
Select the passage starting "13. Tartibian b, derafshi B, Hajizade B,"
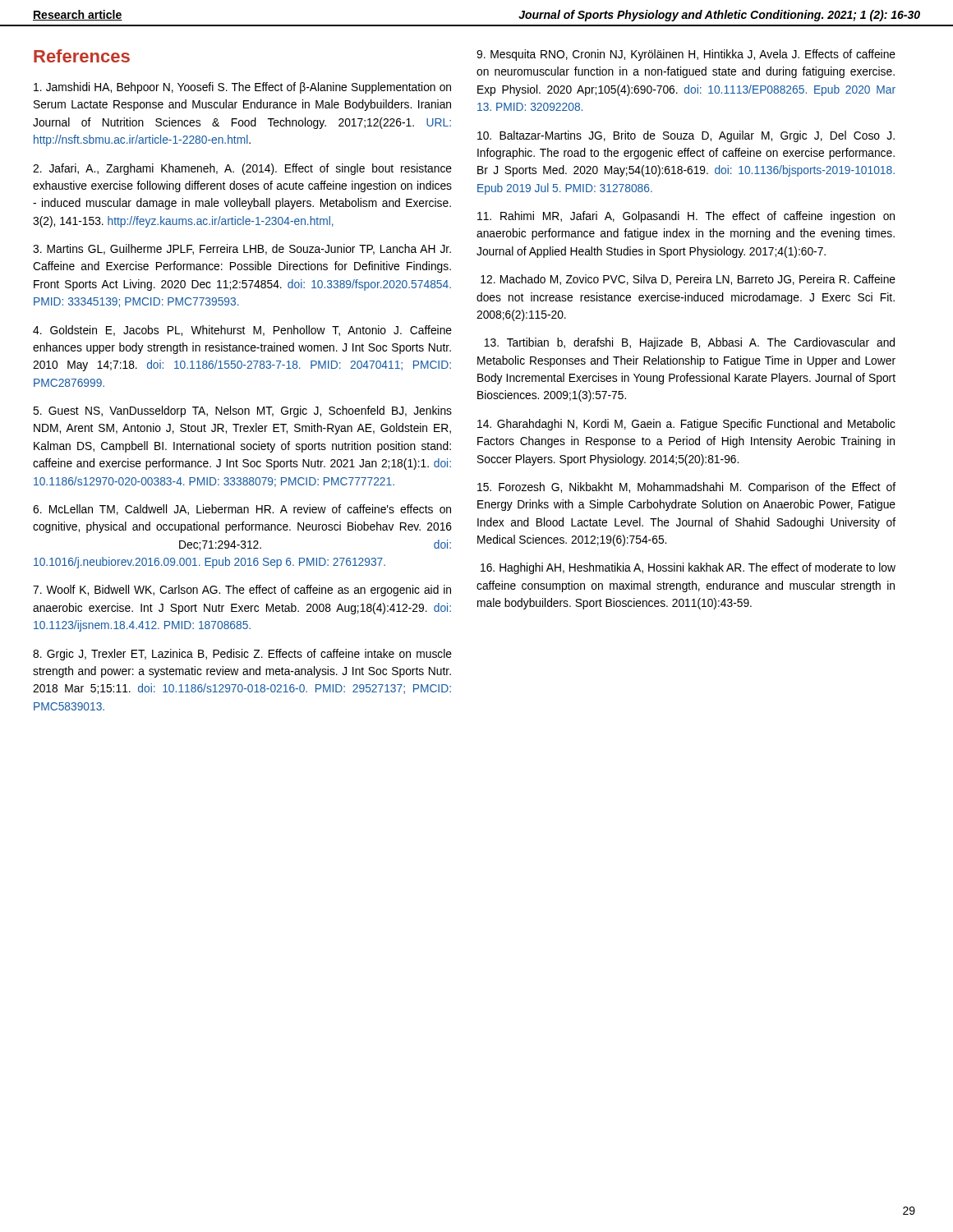click(686, 369)
